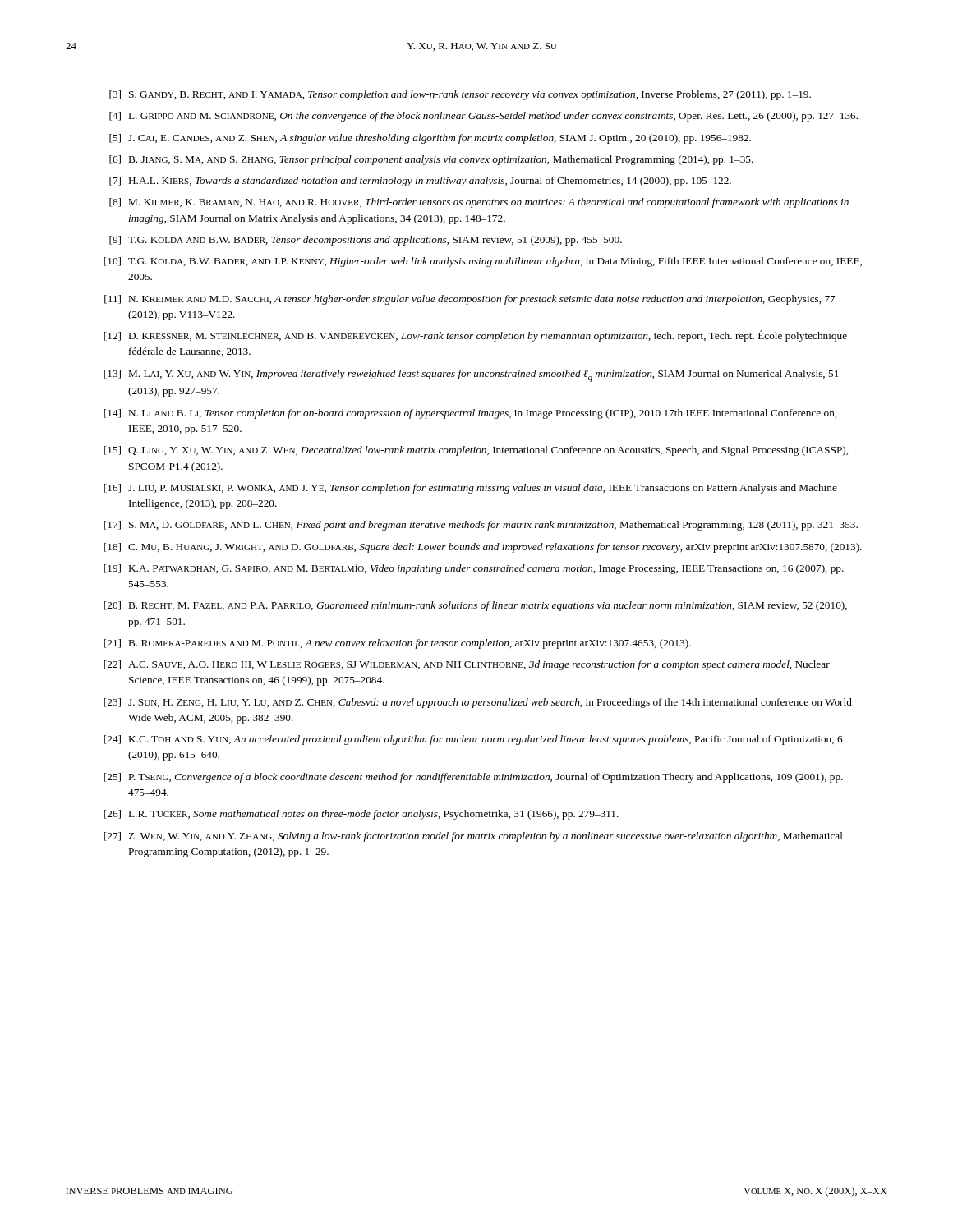The width and height of the screenshot is (953, 1232).
Task: Where is the passage that starts "[24] K.C. TOH AND S. YUN,"?
Action: click(x=476, y=747)
